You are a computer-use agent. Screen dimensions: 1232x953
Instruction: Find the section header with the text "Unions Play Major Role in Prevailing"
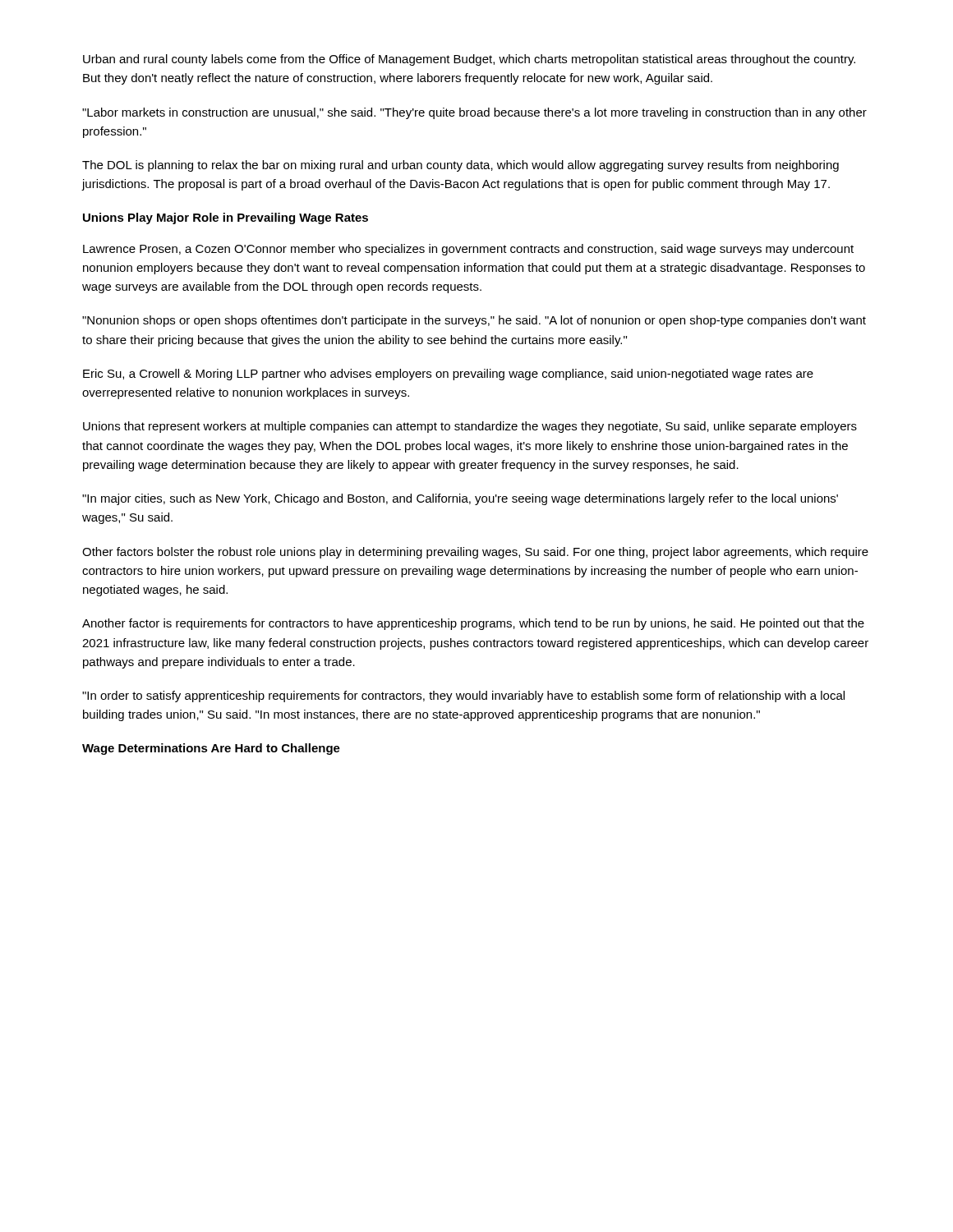click(225, 217)
